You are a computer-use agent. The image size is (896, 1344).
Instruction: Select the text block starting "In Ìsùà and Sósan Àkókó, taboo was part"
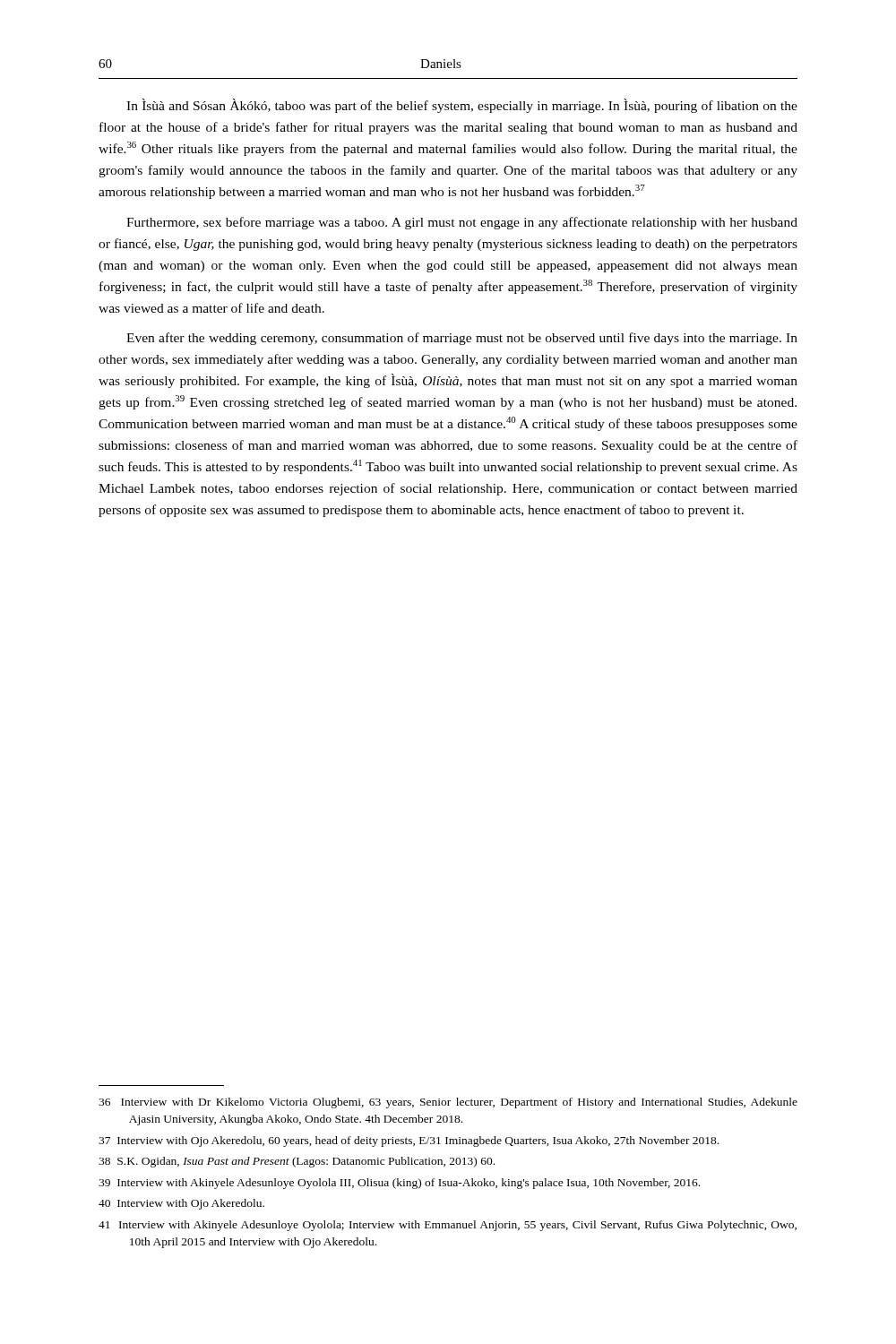[462, 106]
